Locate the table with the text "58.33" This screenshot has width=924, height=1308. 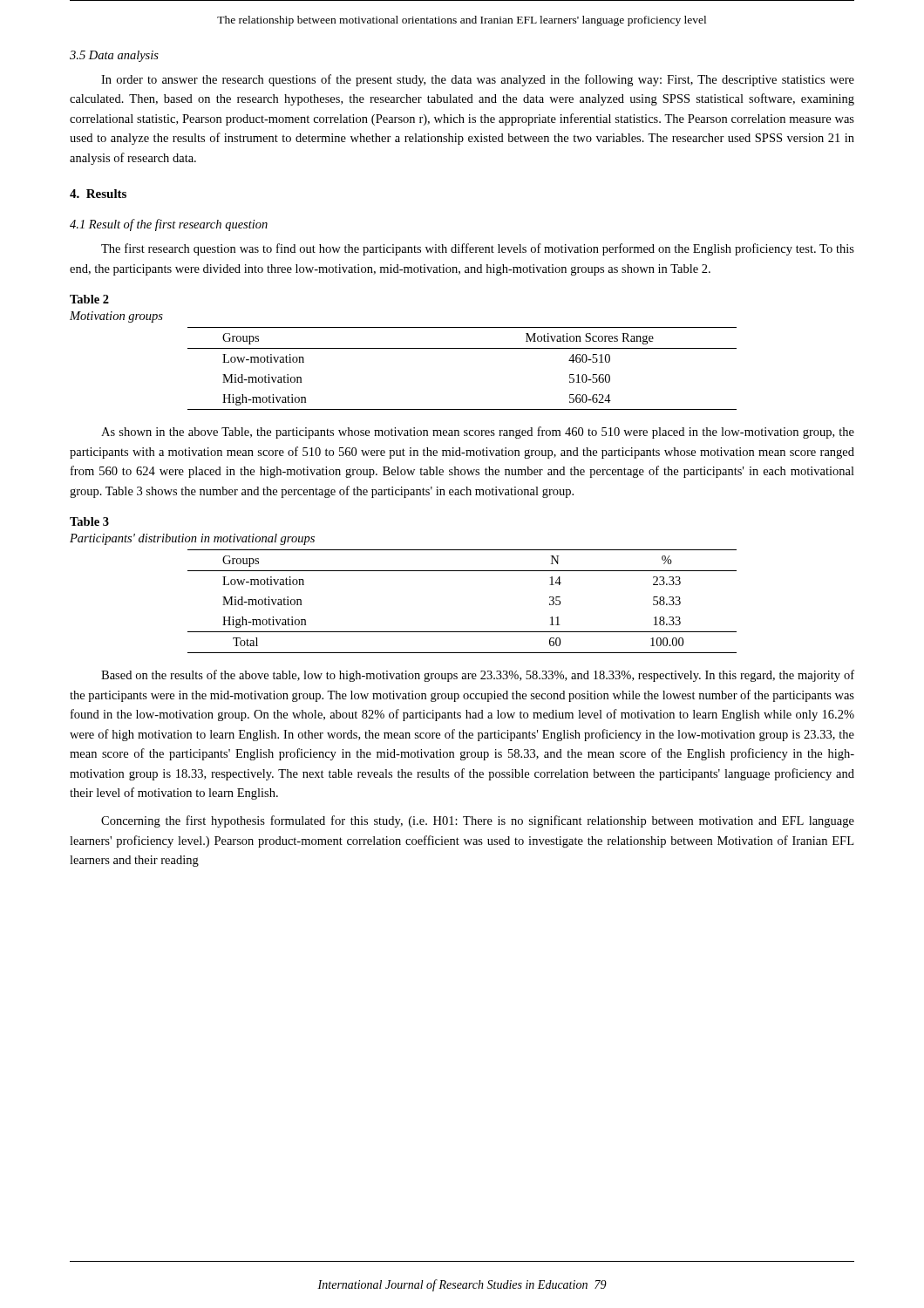462,601
